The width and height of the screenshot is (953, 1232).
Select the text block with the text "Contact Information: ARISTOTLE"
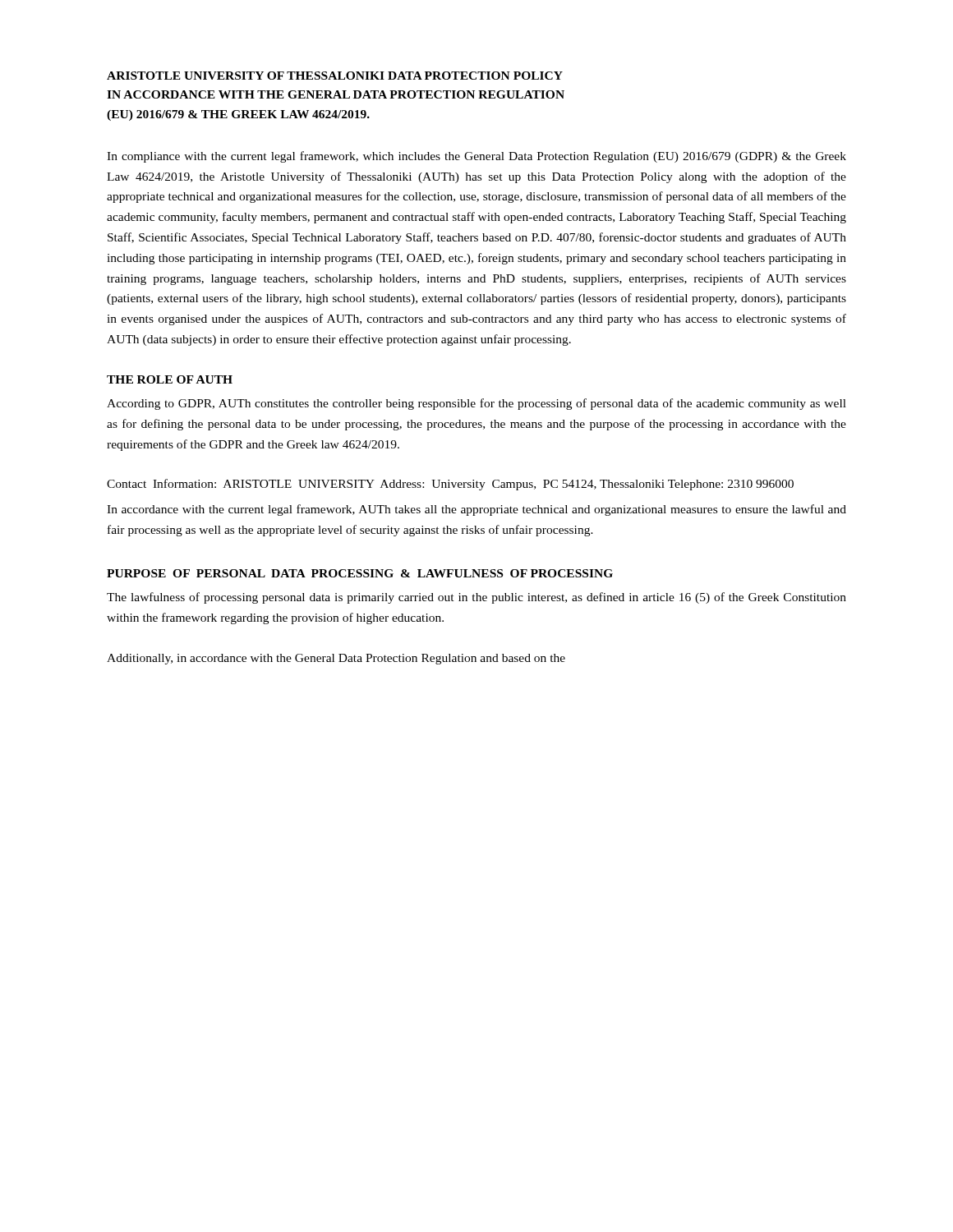[450, 484]
